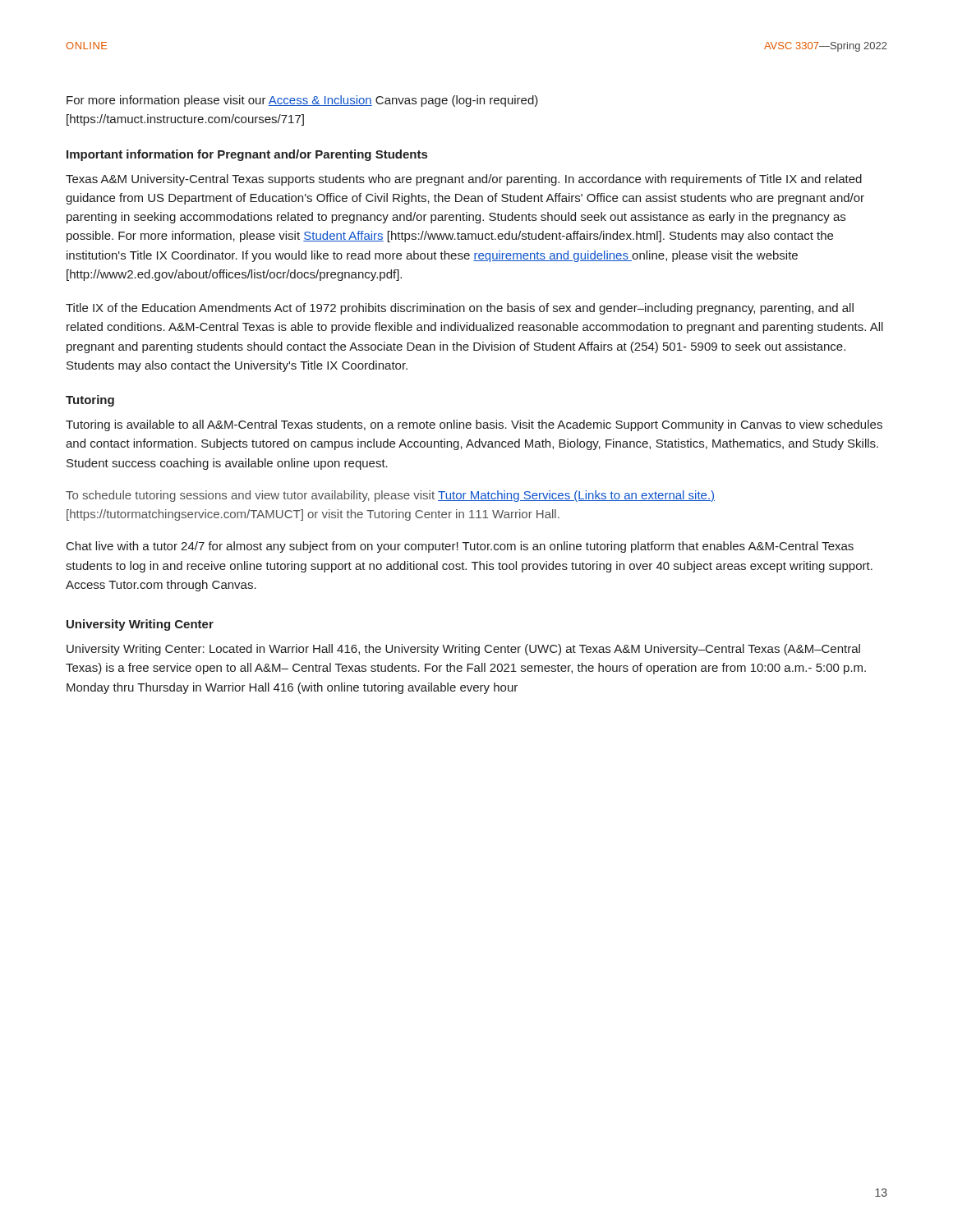Locate the block of text that opens with "Title IX of the Education"
Viewport: 953px width, 1232px height.
coord(475,336)
